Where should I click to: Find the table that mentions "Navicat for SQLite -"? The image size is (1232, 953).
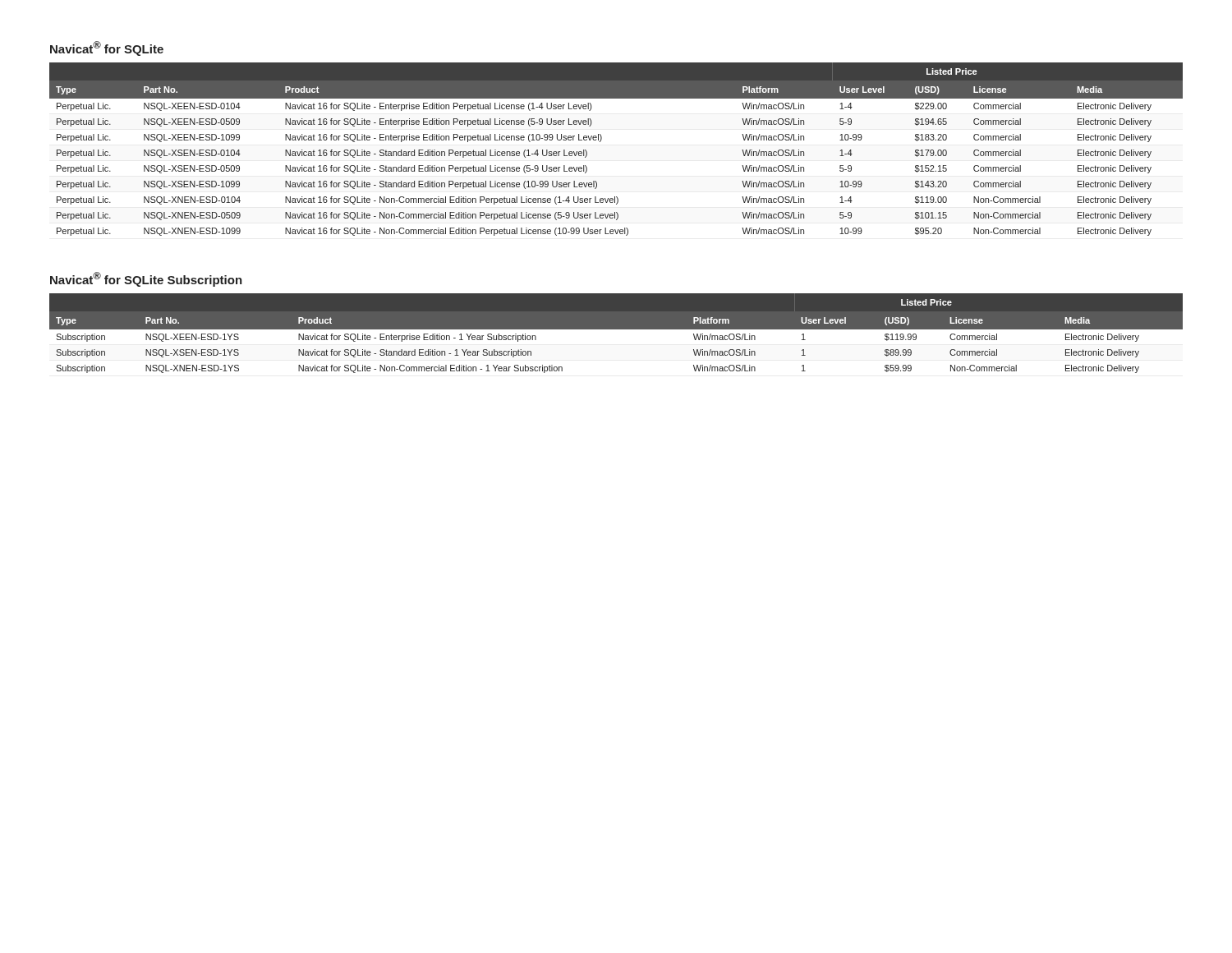click(616, 335)
